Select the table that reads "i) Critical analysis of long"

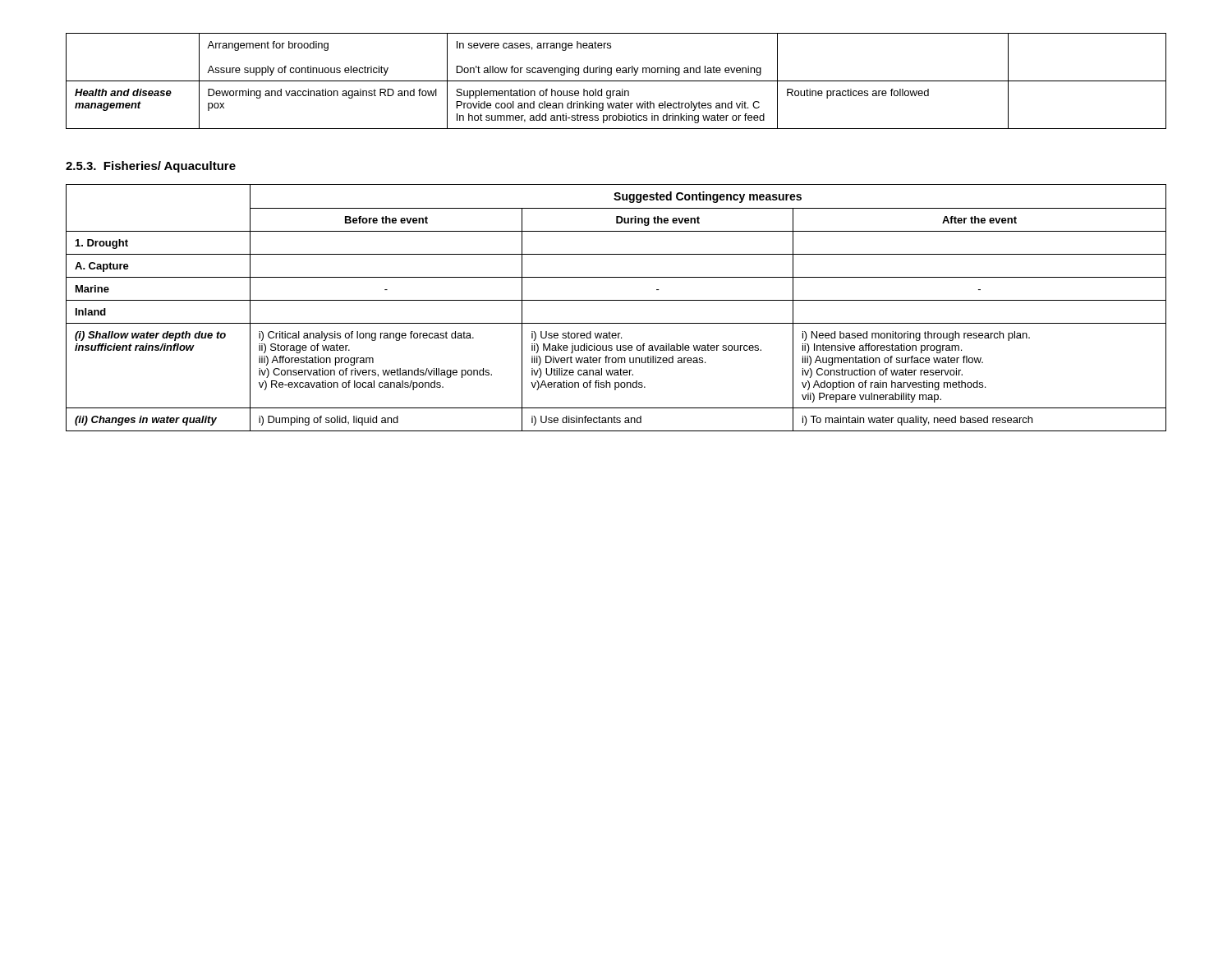[x=616, y=308]
